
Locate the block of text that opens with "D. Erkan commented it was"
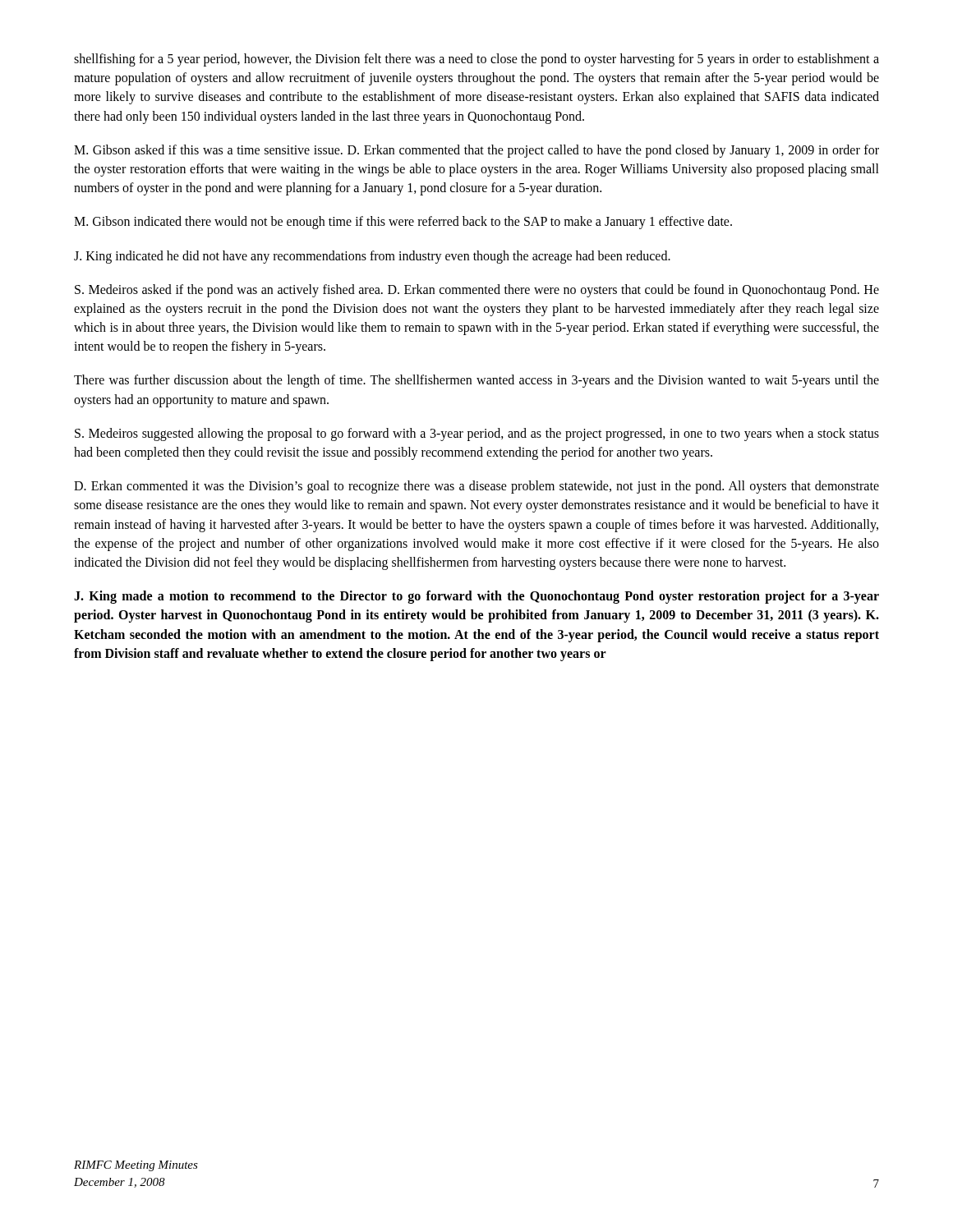coord(476,524)
